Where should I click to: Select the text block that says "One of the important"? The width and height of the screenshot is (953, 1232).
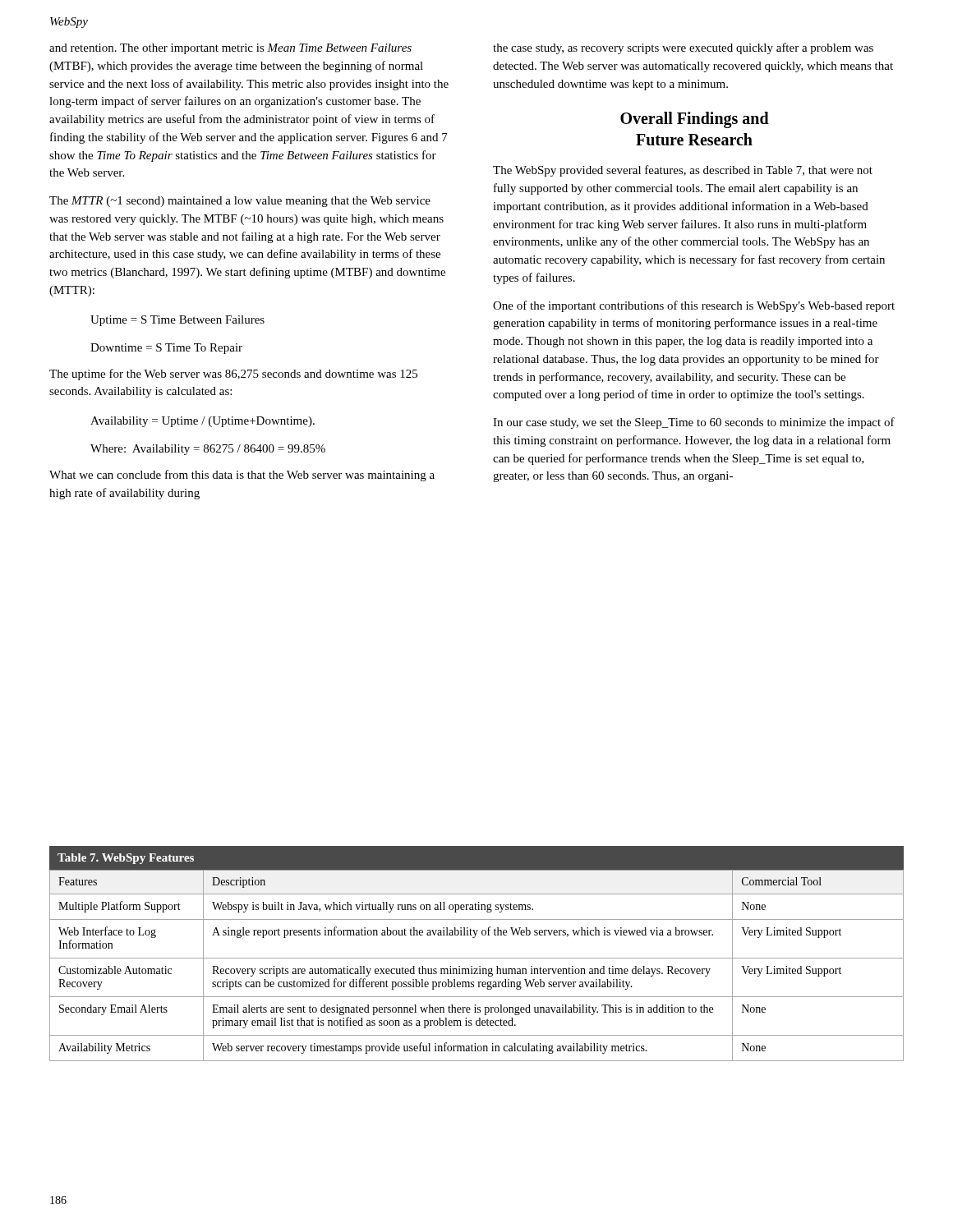coord(694,350)
